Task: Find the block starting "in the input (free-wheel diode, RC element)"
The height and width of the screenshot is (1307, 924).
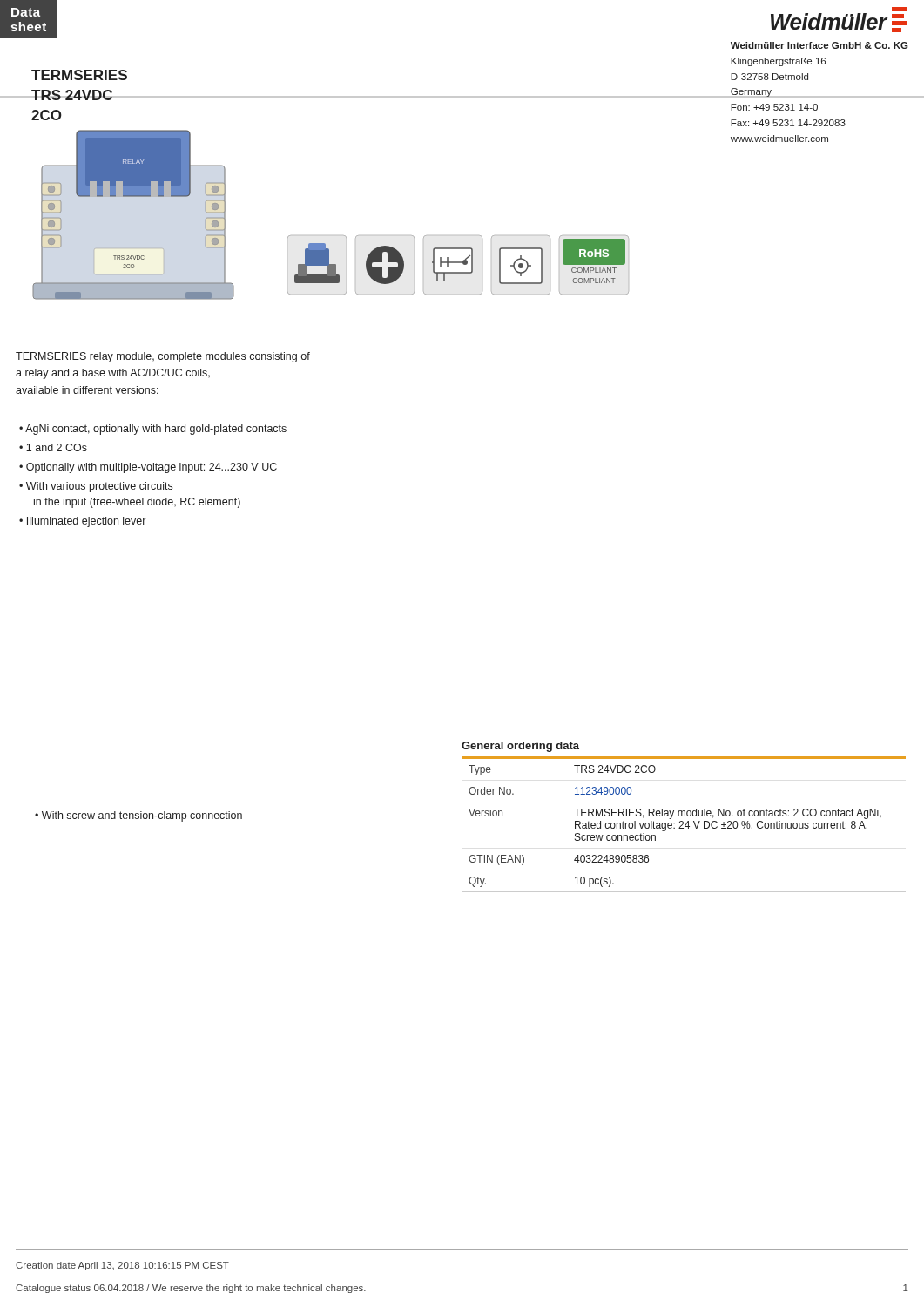Action: point(137,502)
